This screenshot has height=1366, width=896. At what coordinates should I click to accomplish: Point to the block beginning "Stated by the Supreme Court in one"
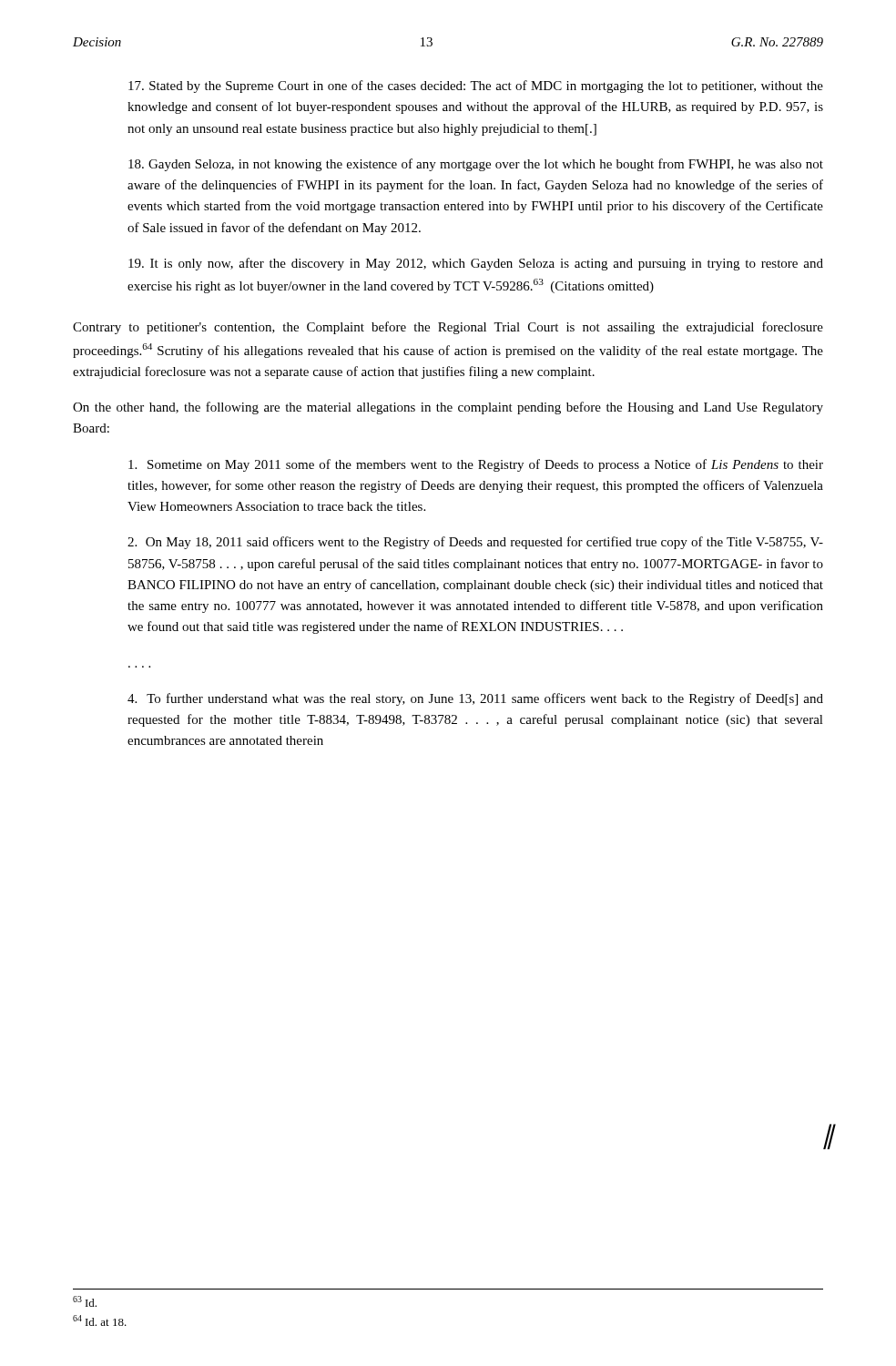(x=475, y=107)
